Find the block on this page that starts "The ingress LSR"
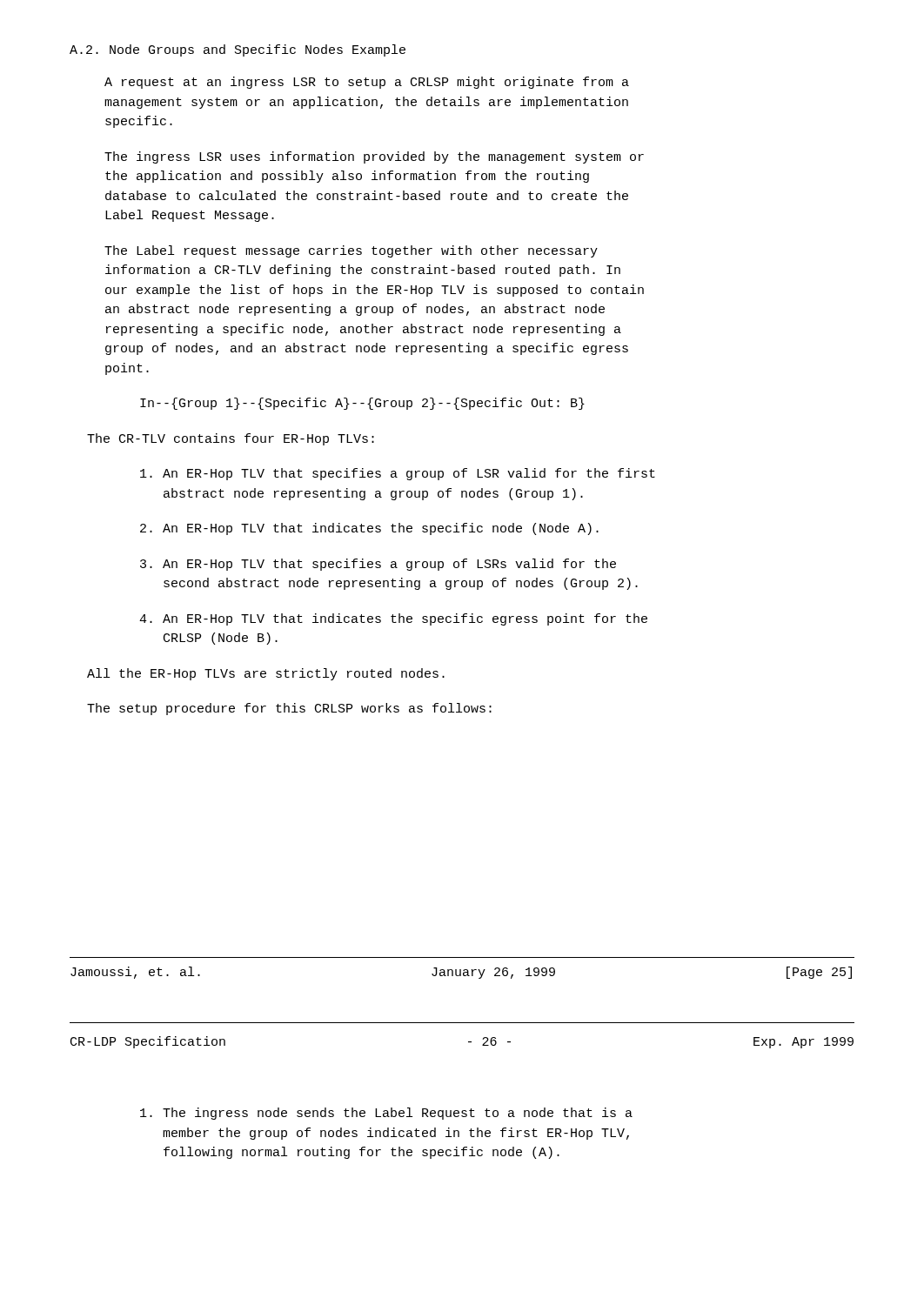The image size is (924, 1305). tap(375, 187)
